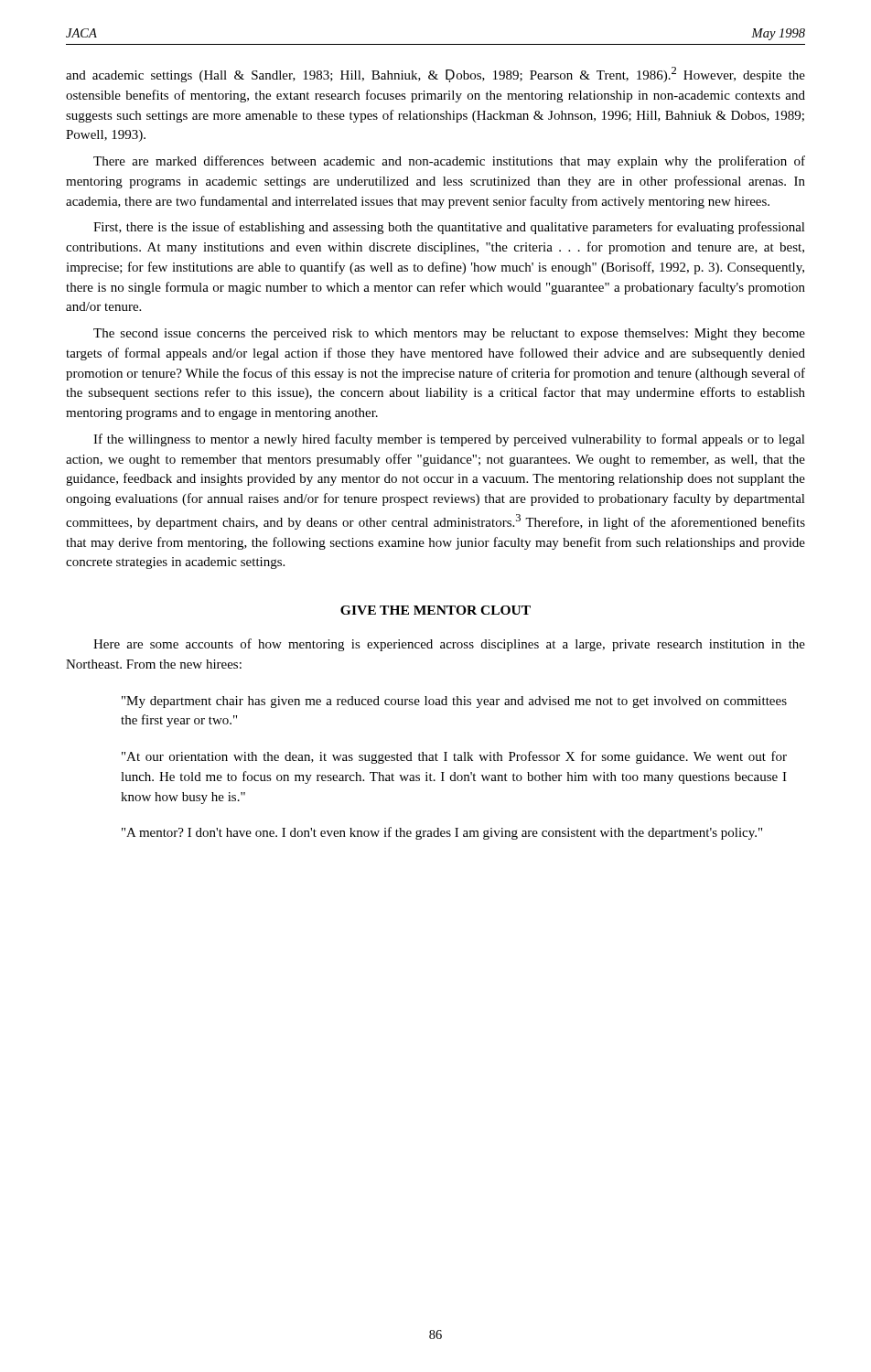
Task: Find the block on this page that starts "First, there is the issue of"
Action: (x=436, y=268)
